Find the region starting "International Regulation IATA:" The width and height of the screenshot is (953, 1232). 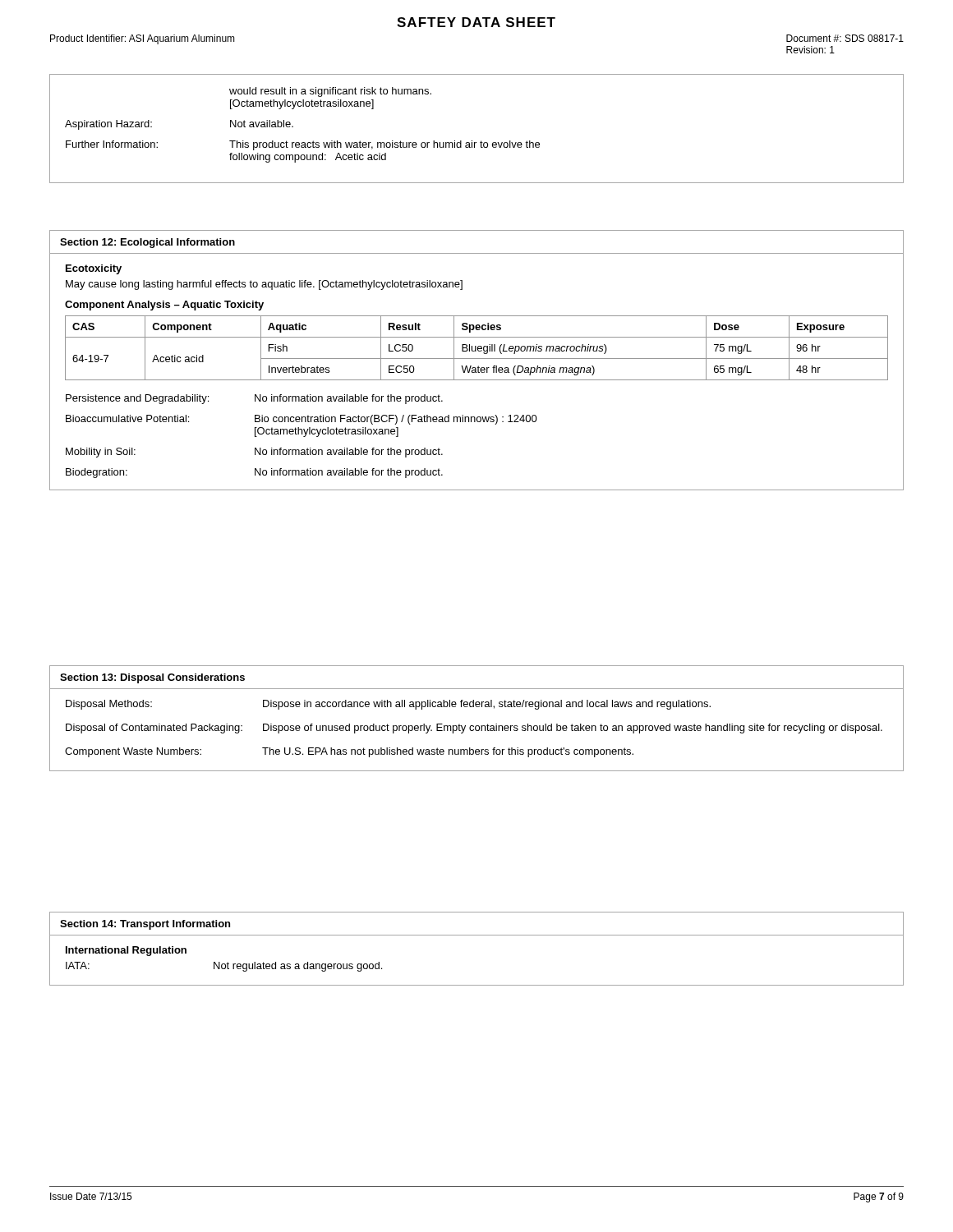(x=126, y=951)
